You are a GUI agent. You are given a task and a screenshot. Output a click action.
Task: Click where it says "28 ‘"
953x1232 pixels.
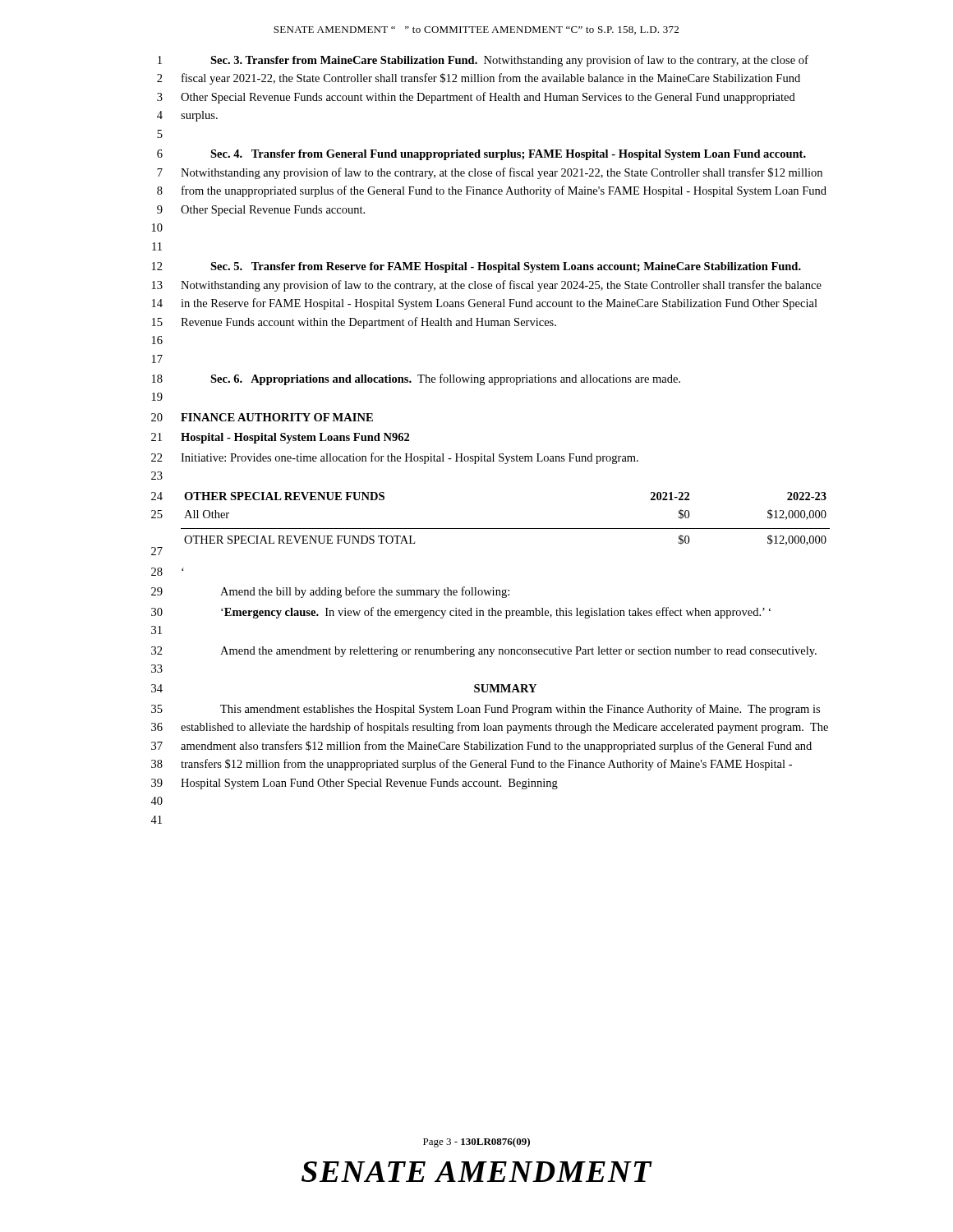[160, 571]
